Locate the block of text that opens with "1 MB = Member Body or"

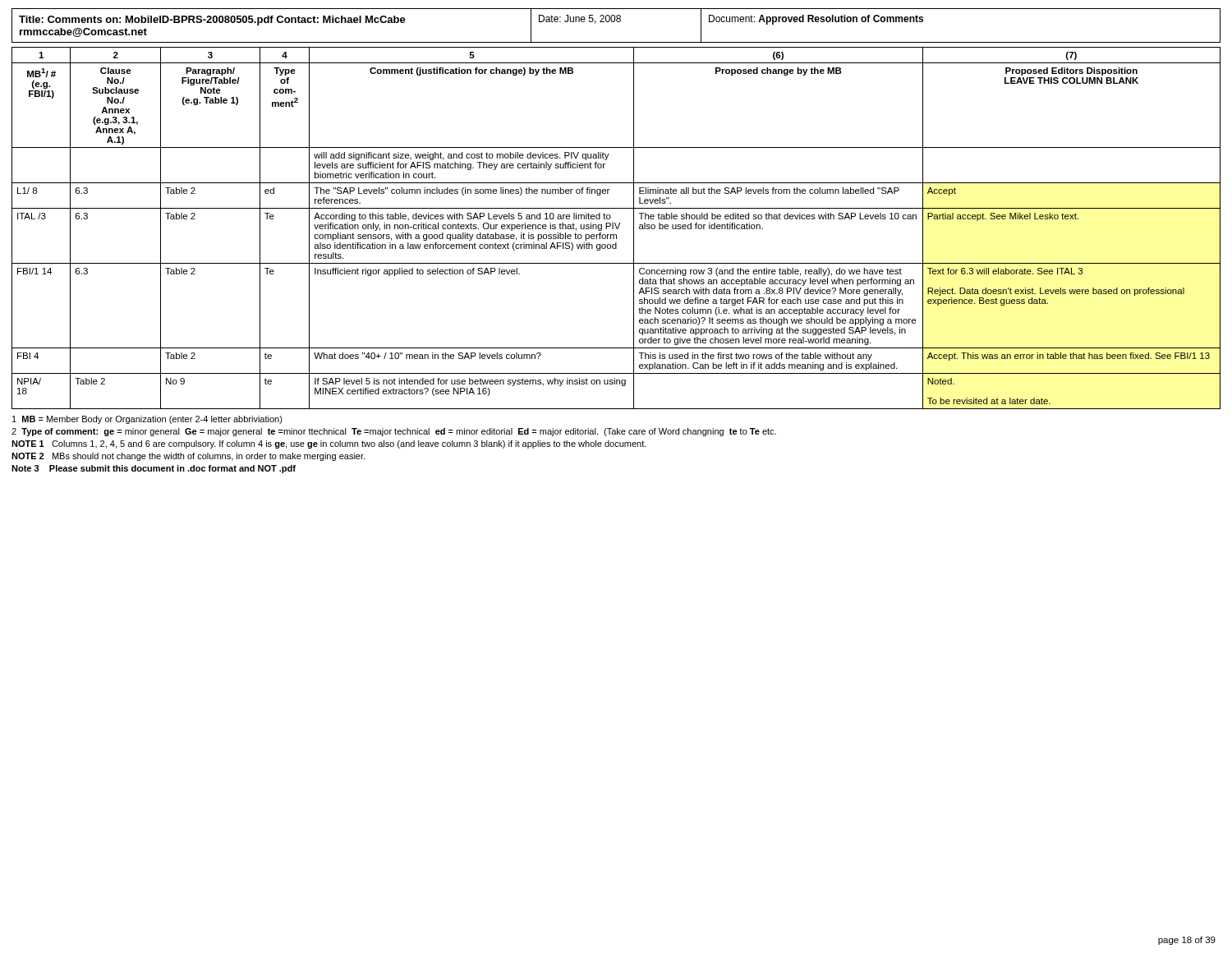[147, 419]
